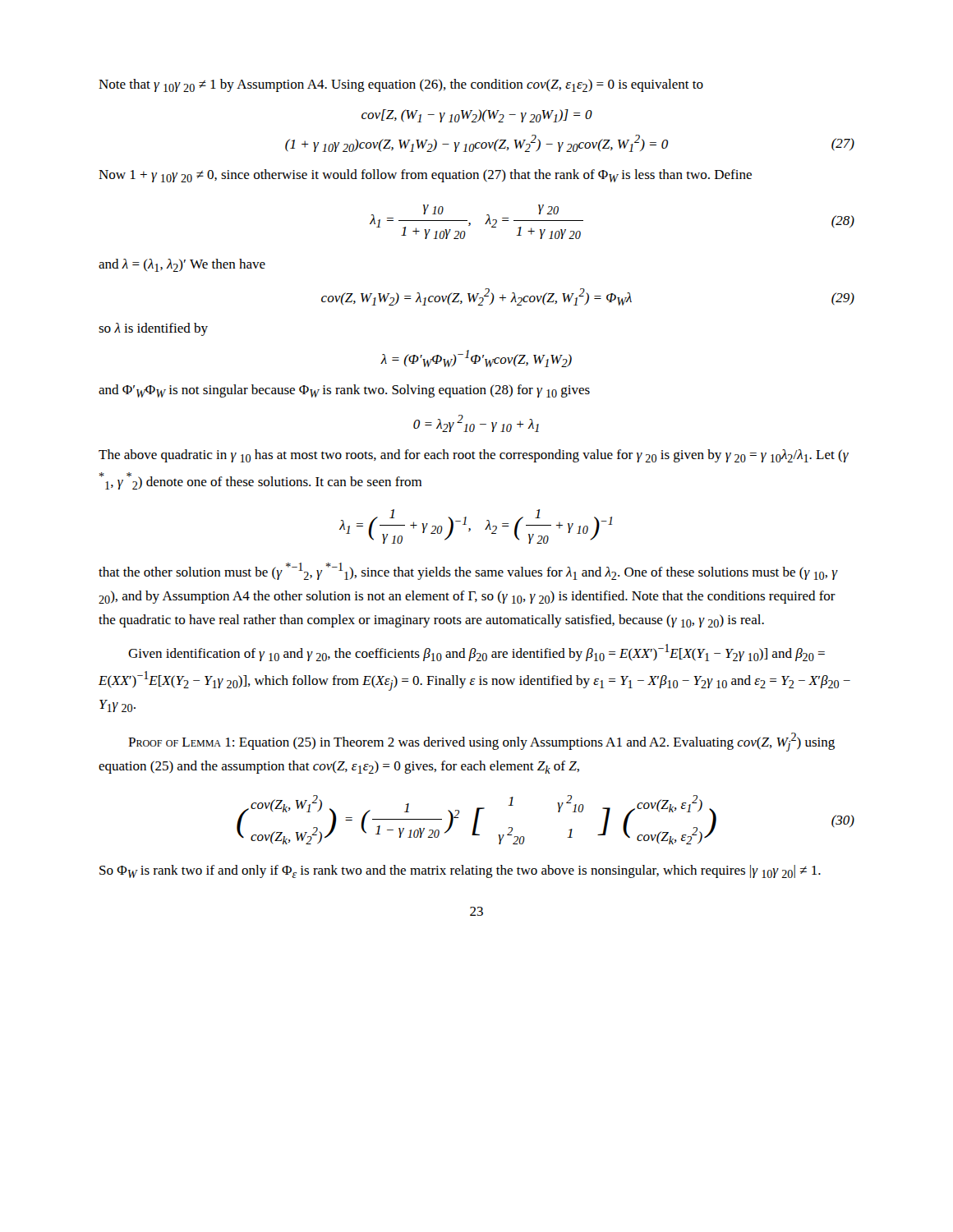
Task: Select the passage starting "Given identification of γ"
Action: coord(475,679)
